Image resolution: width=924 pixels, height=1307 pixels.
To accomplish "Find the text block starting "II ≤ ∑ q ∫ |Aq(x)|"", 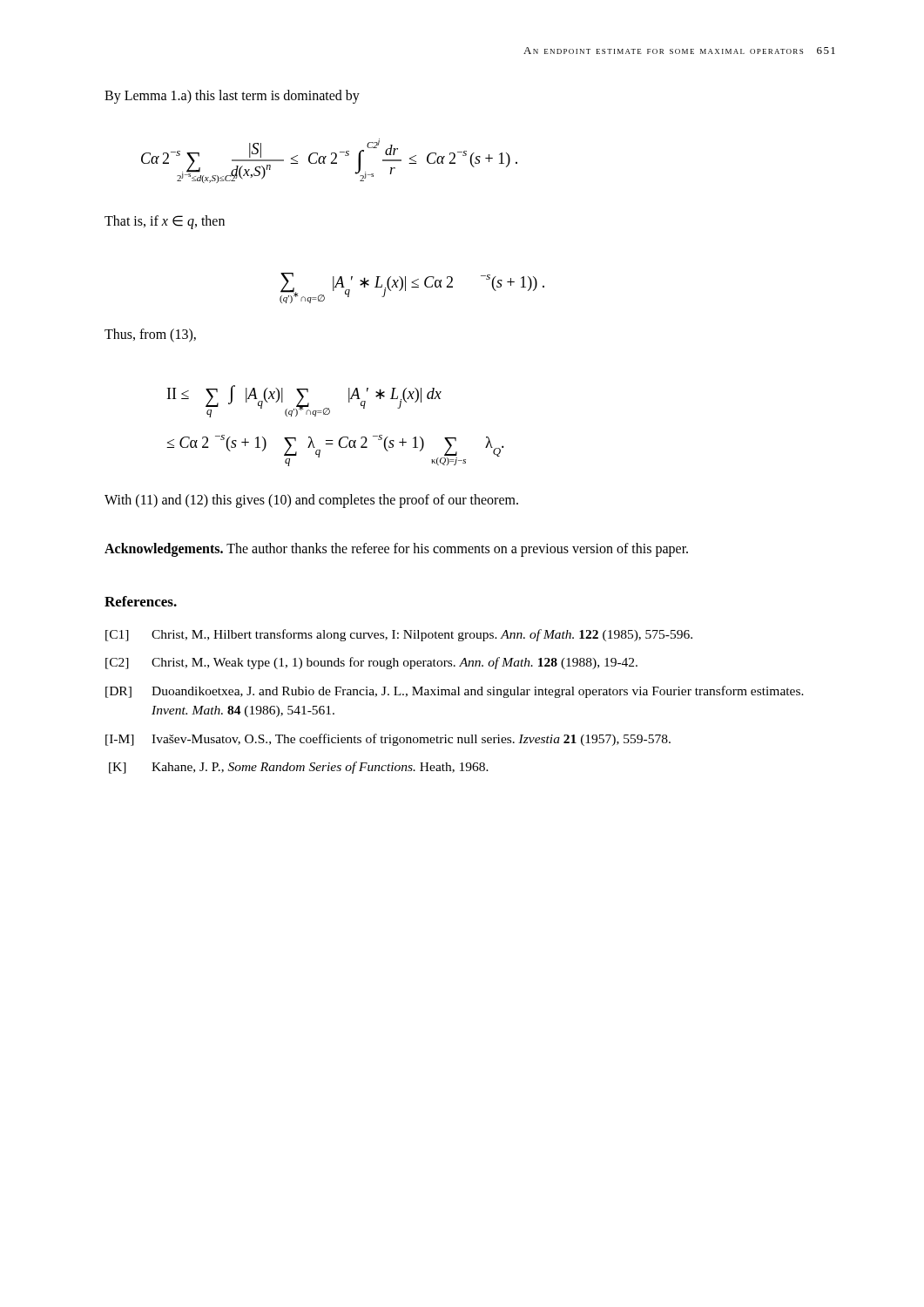I will click(x=304, y=401).
